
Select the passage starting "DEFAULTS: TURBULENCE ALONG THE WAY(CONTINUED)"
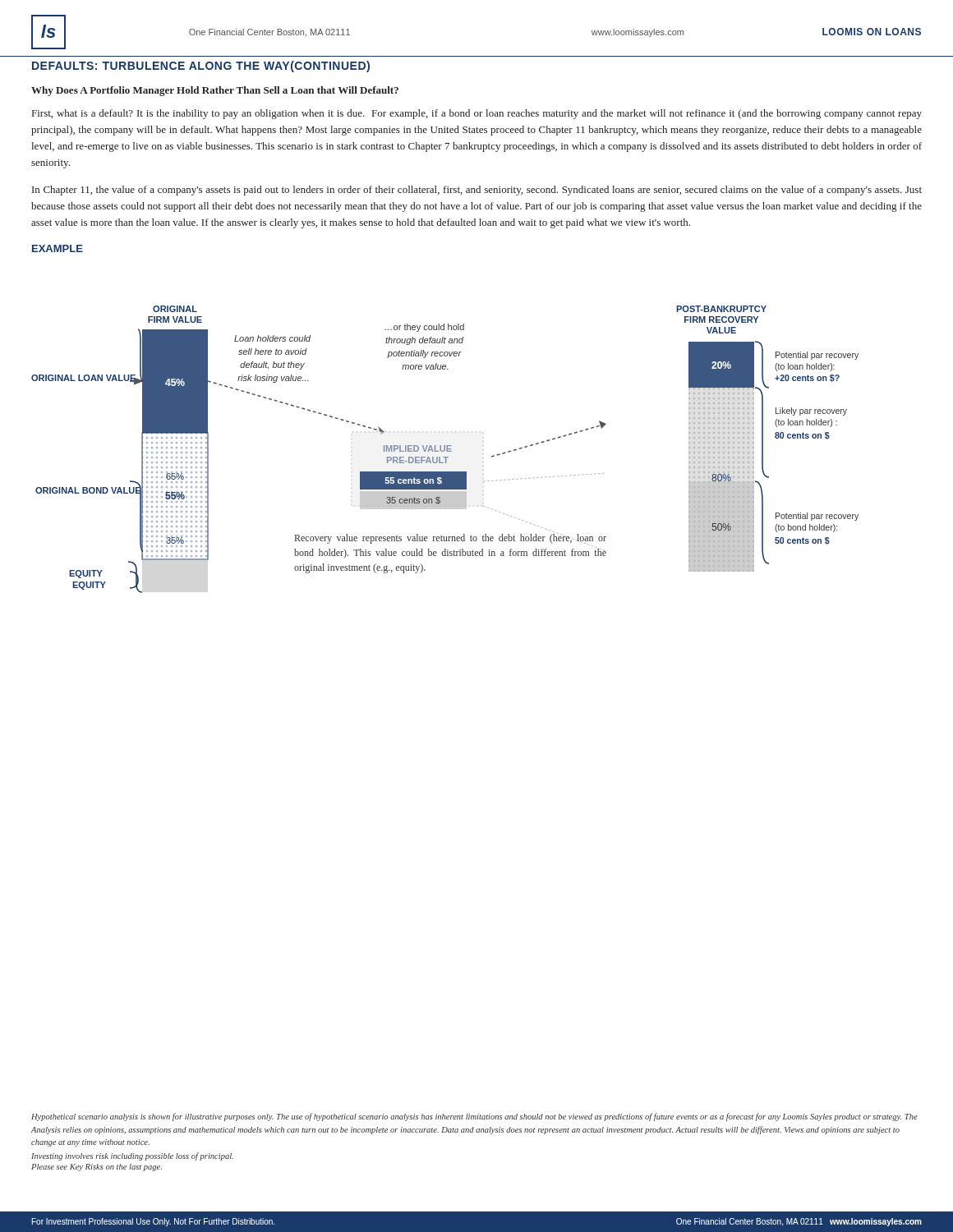click(x=201, y=66)
